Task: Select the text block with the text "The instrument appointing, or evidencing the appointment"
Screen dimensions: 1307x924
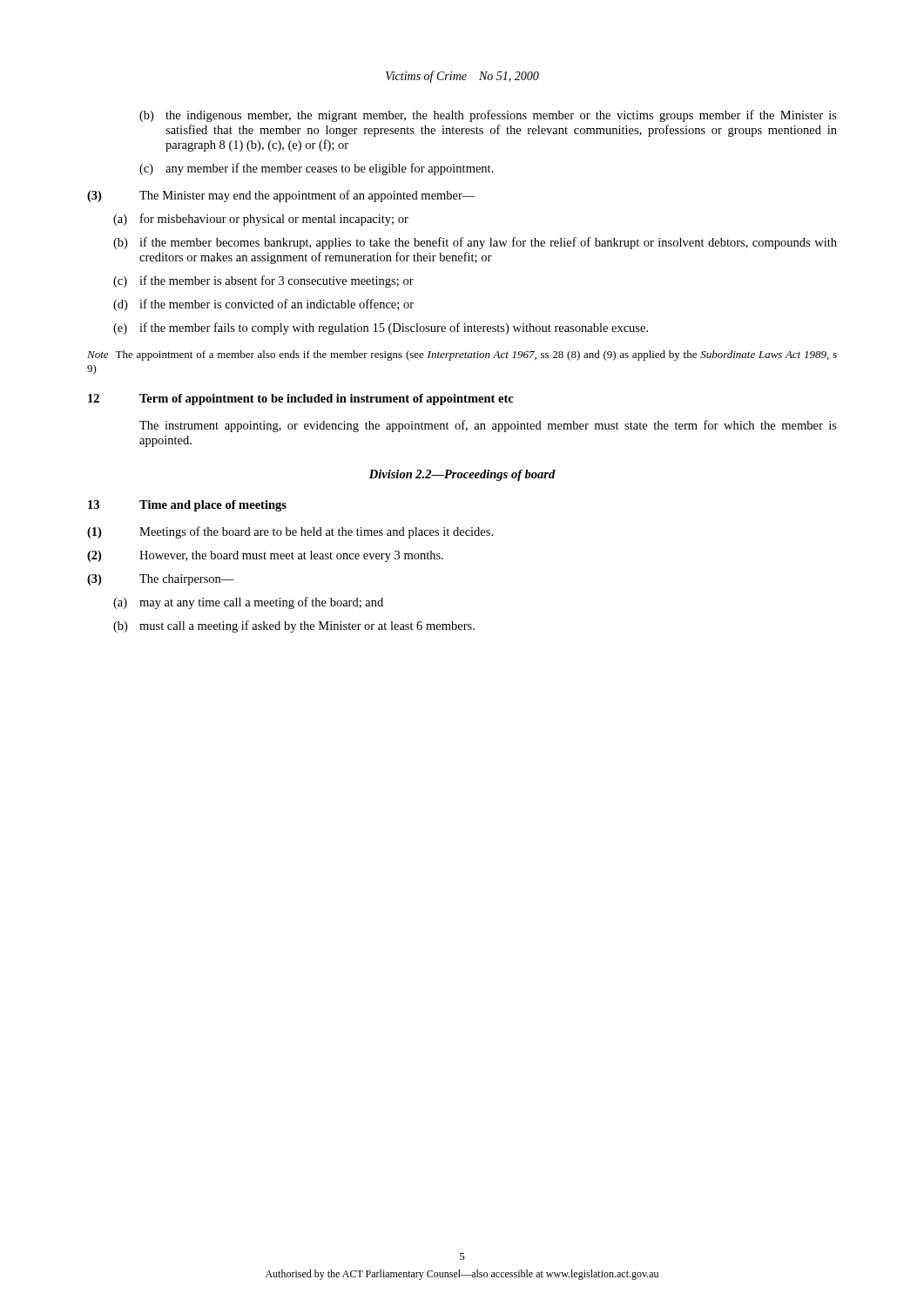Action: point(488,433)
